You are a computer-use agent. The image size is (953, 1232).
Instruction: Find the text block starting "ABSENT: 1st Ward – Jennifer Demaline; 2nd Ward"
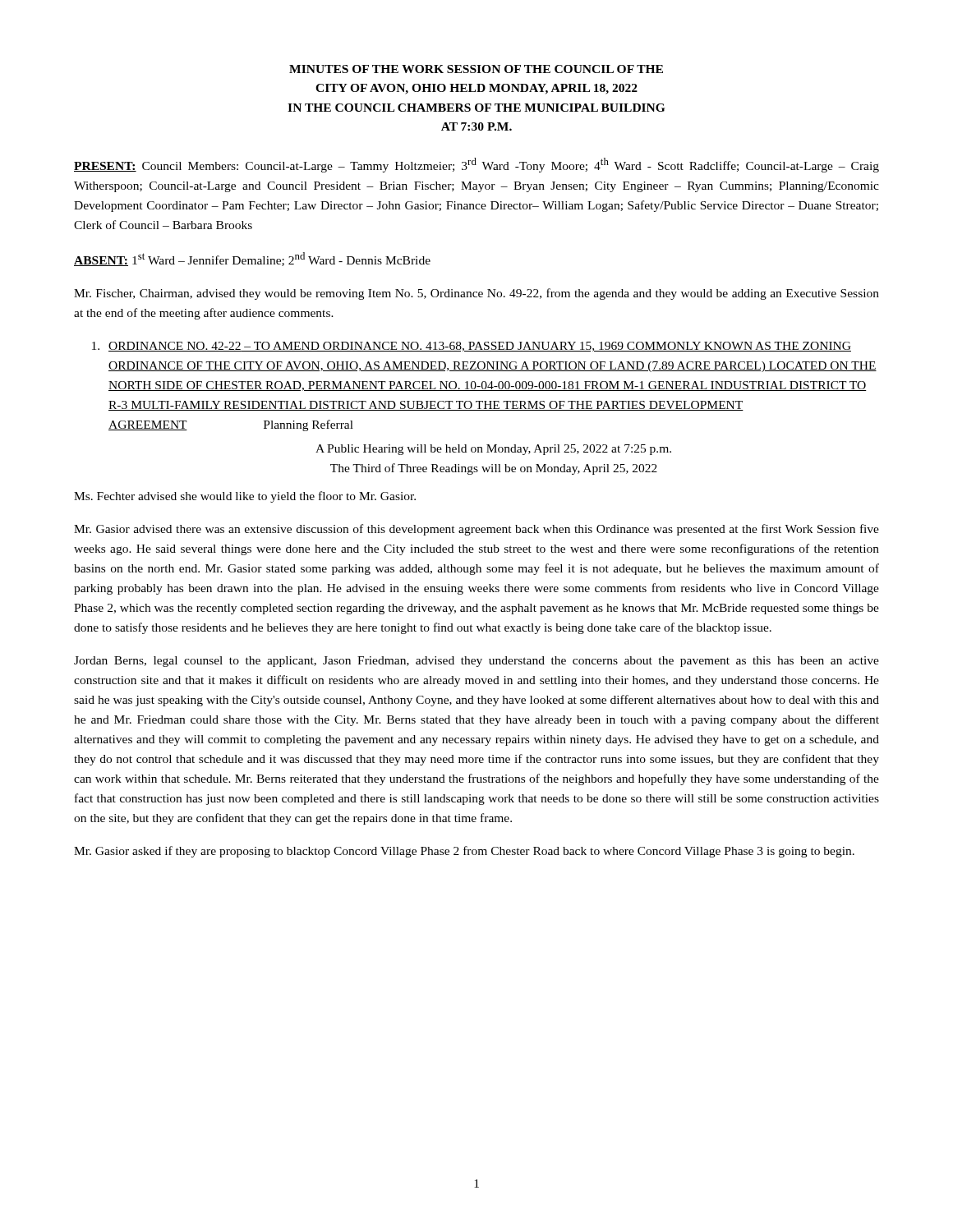tap(252, 259)
